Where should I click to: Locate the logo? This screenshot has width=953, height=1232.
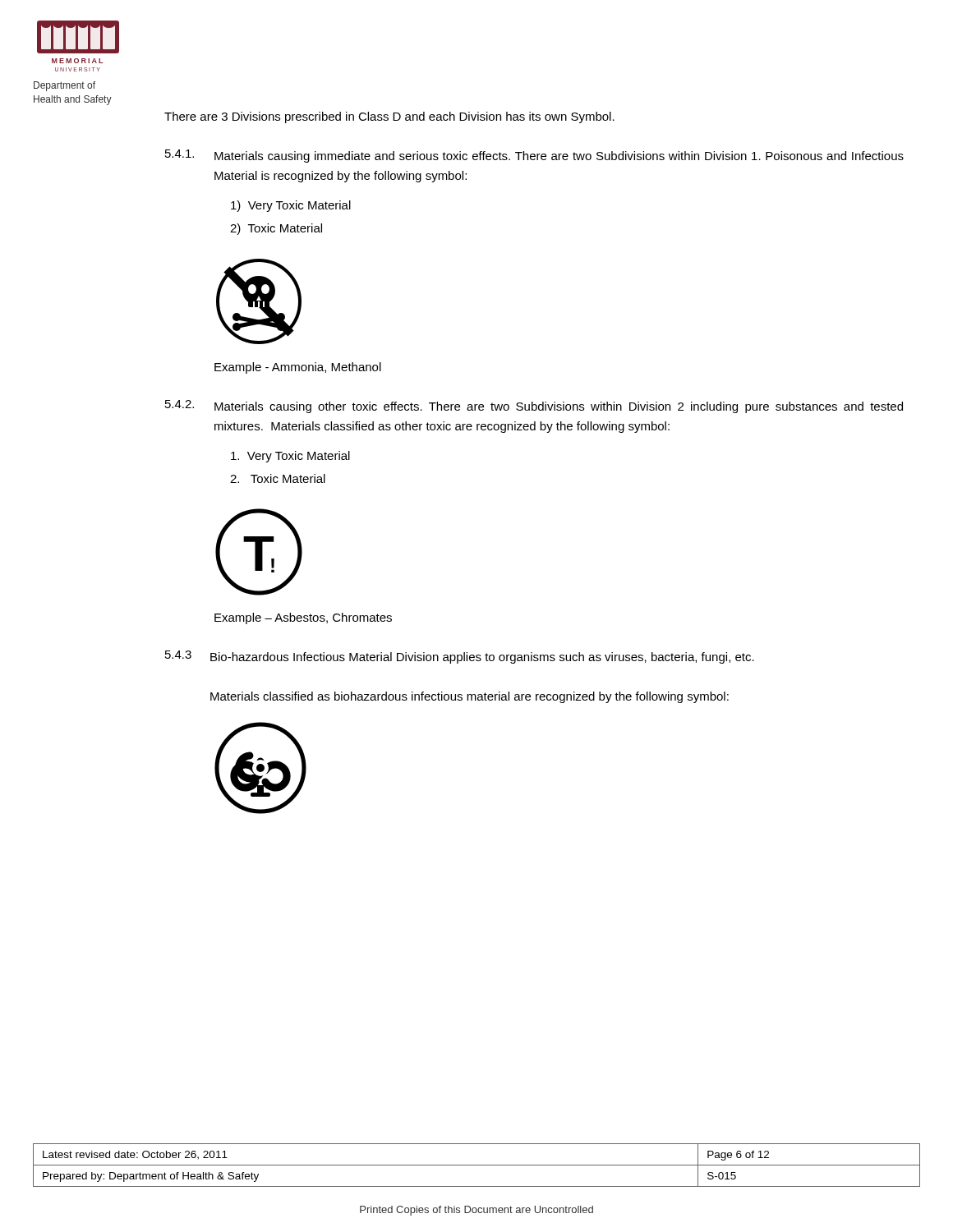pos(78,45)
